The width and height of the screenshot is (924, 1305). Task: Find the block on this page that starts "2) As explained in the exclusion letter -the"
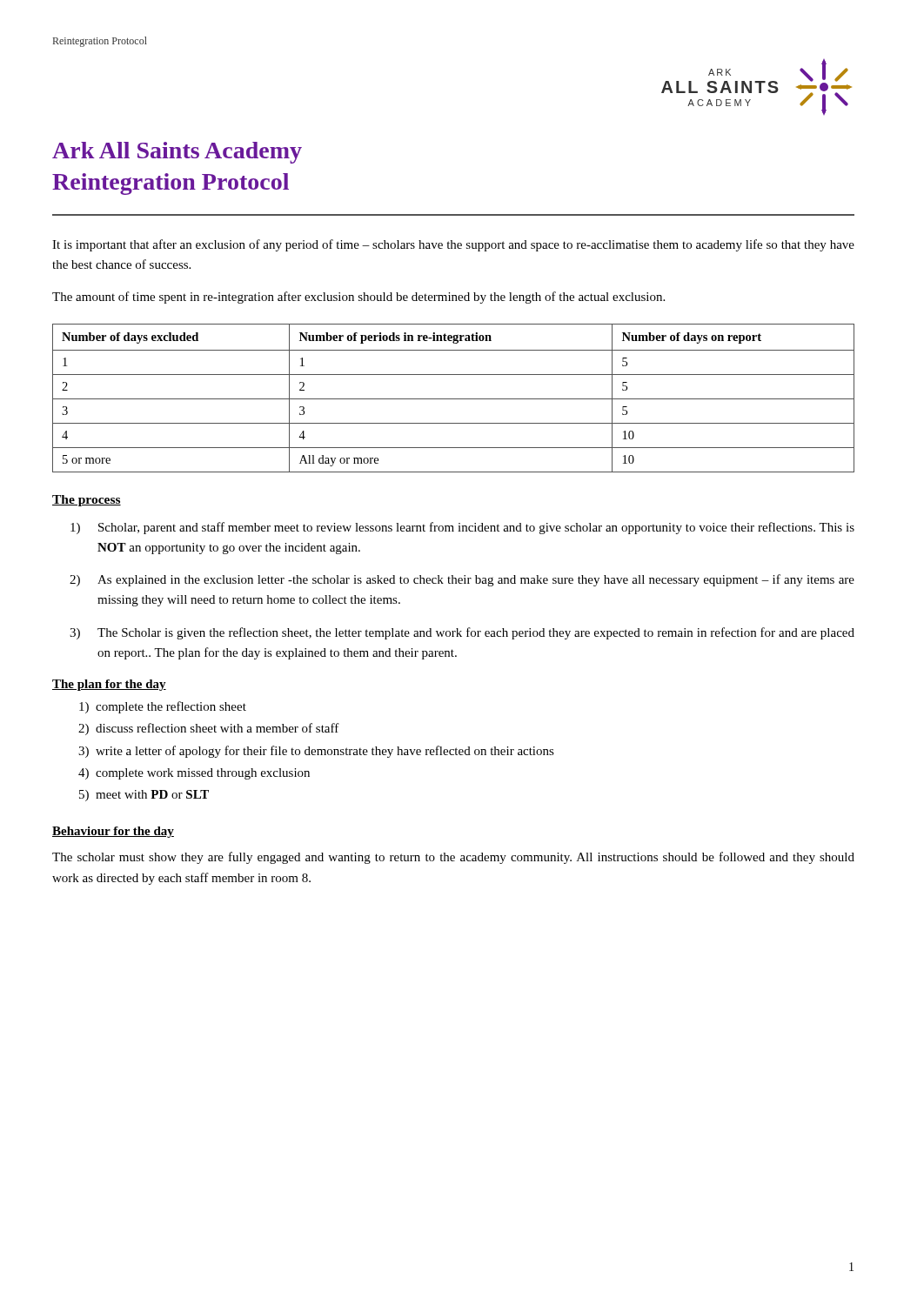(x=462, y=590)
